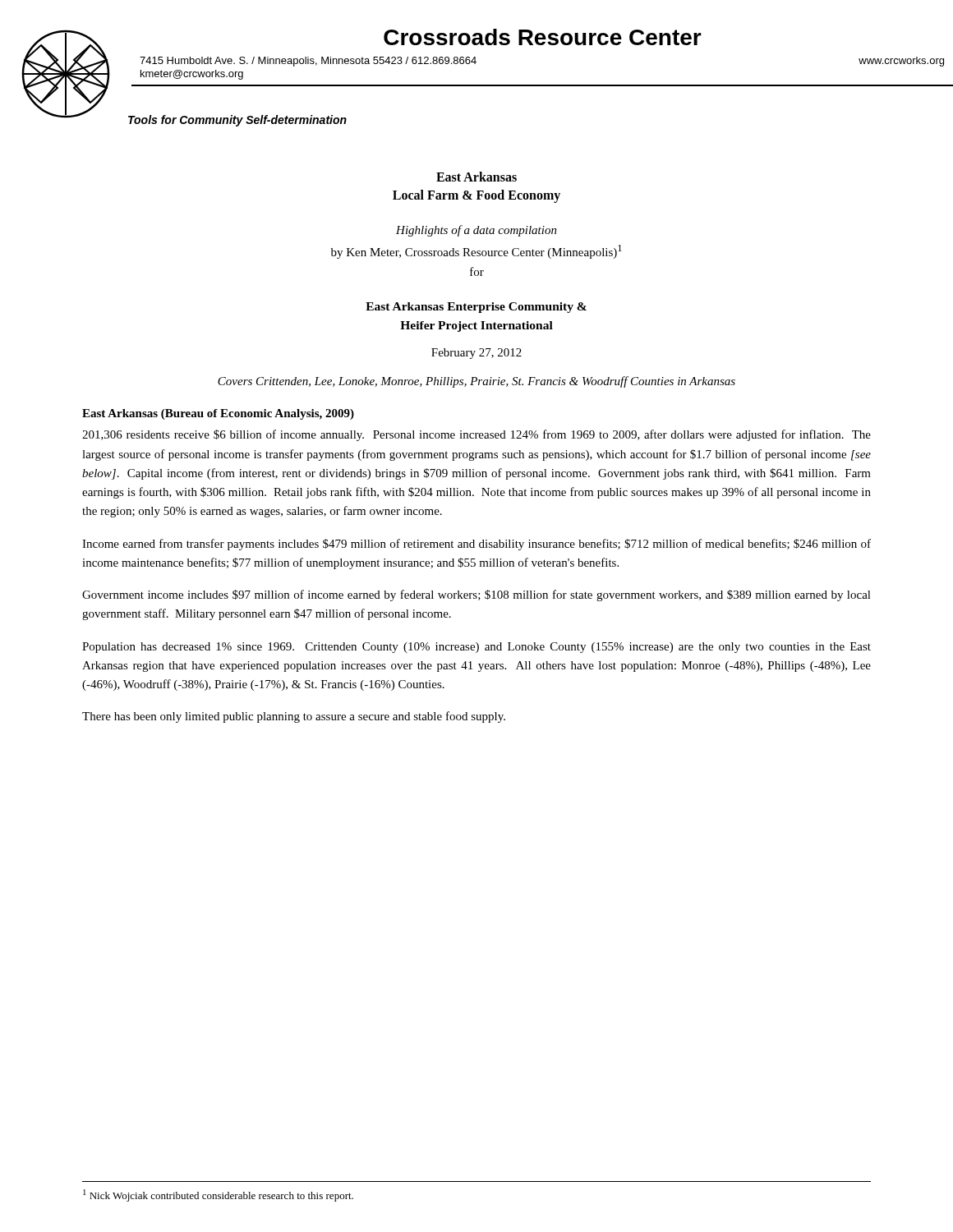This screenshot has height=1232, width=953.
Task: Navigate to the region starting "East Arkansas Enterprise Community & Heifer"
Action: coord(476,315)
